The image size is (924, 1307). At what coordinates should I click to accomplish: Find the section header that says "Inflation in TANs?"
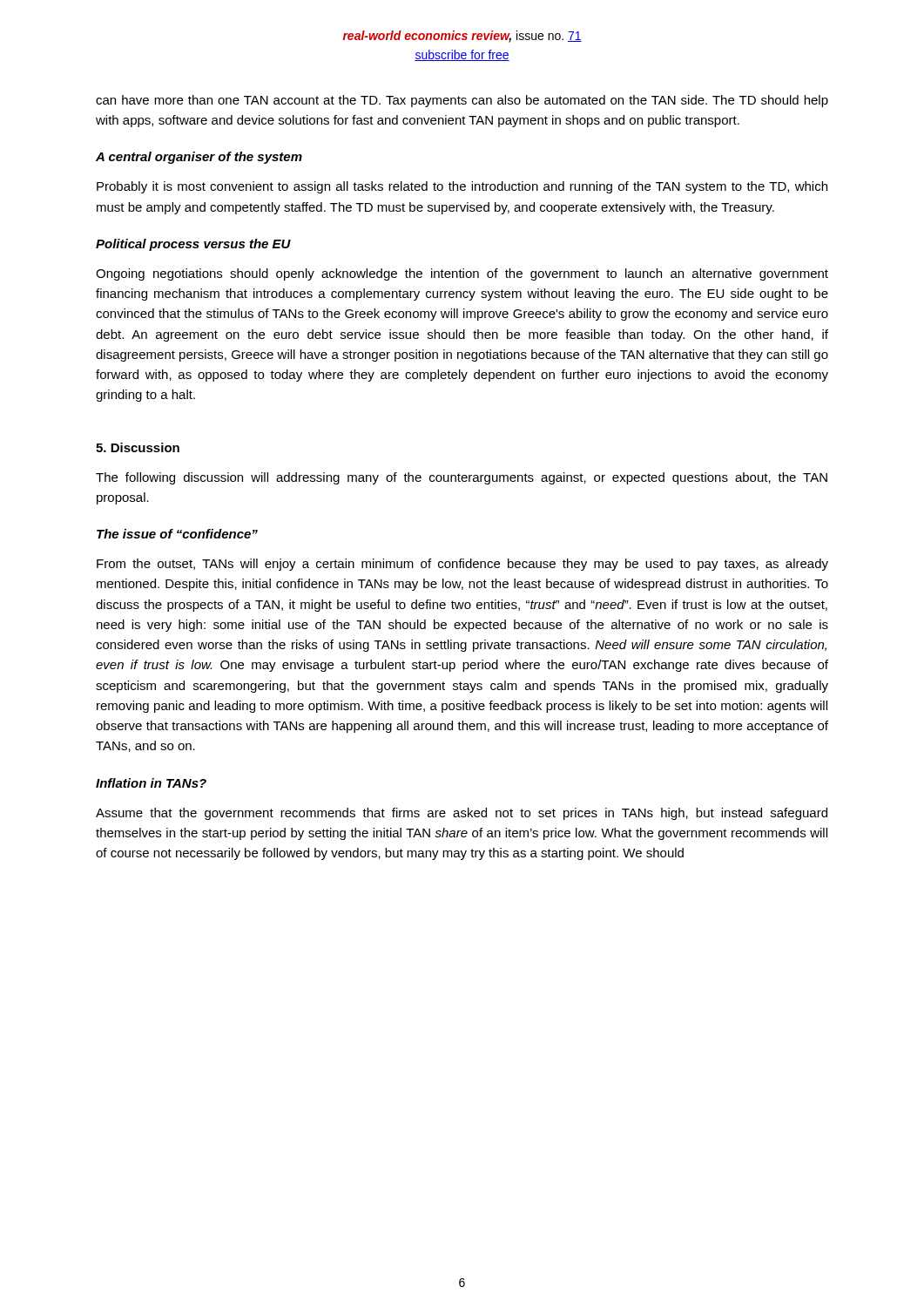[x=151, y=783]
